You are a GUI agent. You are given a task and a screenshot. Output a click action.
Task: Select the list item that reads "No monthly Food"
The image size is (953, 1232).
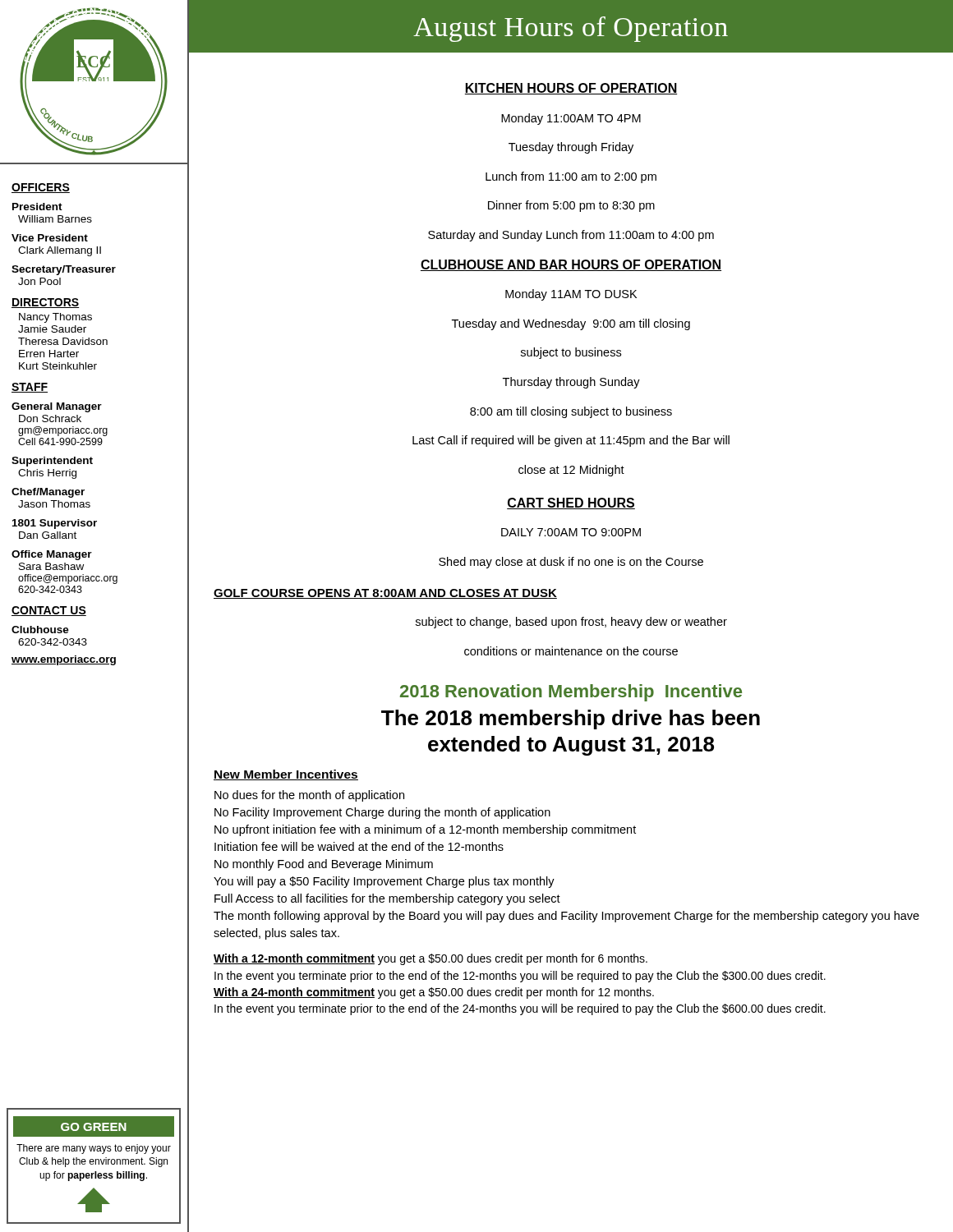[323, 864]
